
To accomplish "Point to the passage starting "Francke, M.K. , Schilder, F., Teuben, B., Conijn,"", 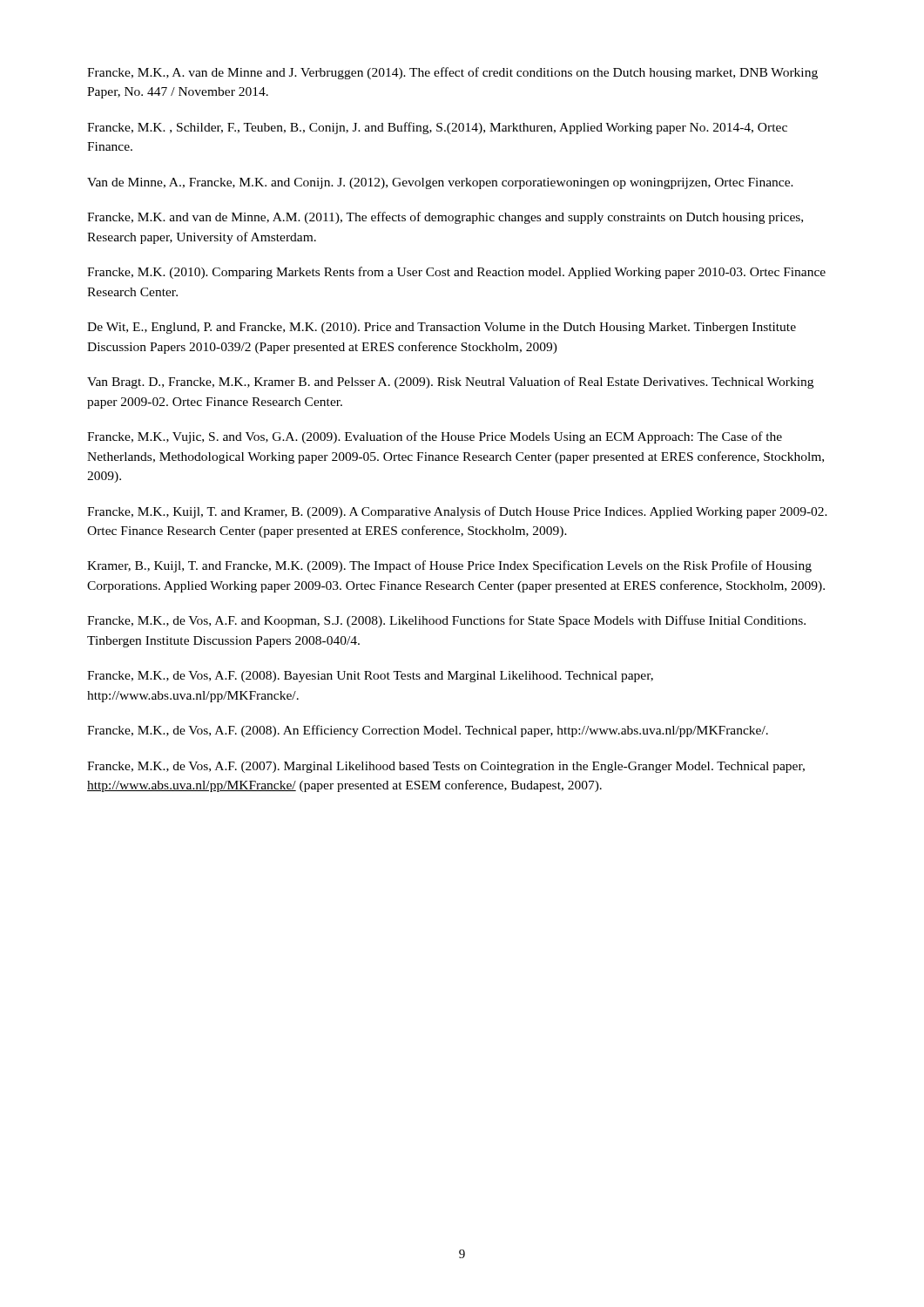I will point(437,137).
